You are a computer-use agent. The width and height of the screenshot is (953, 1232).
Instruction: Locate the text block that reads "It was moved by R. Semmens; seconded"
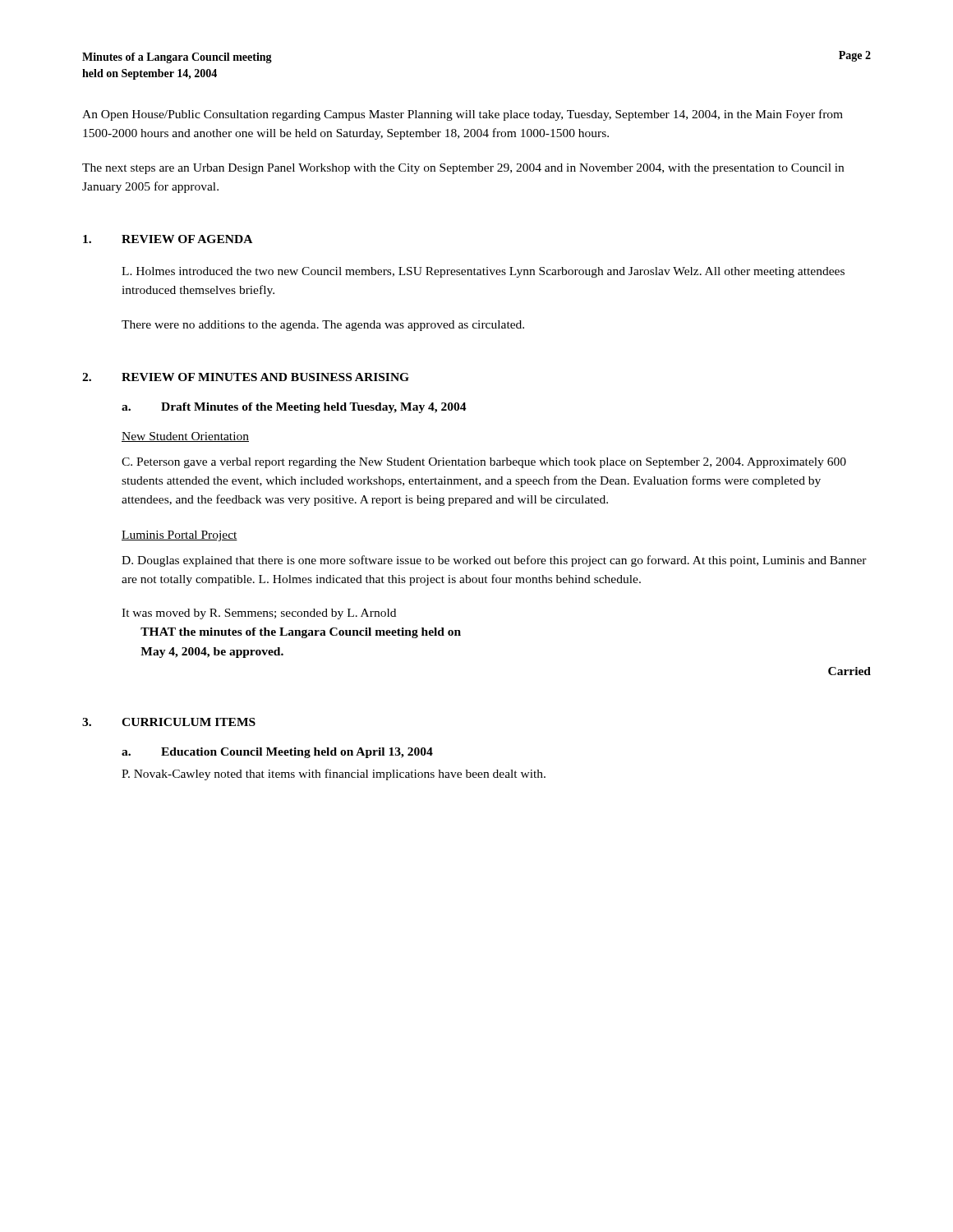pyautogui.click(x=291, y=632)
